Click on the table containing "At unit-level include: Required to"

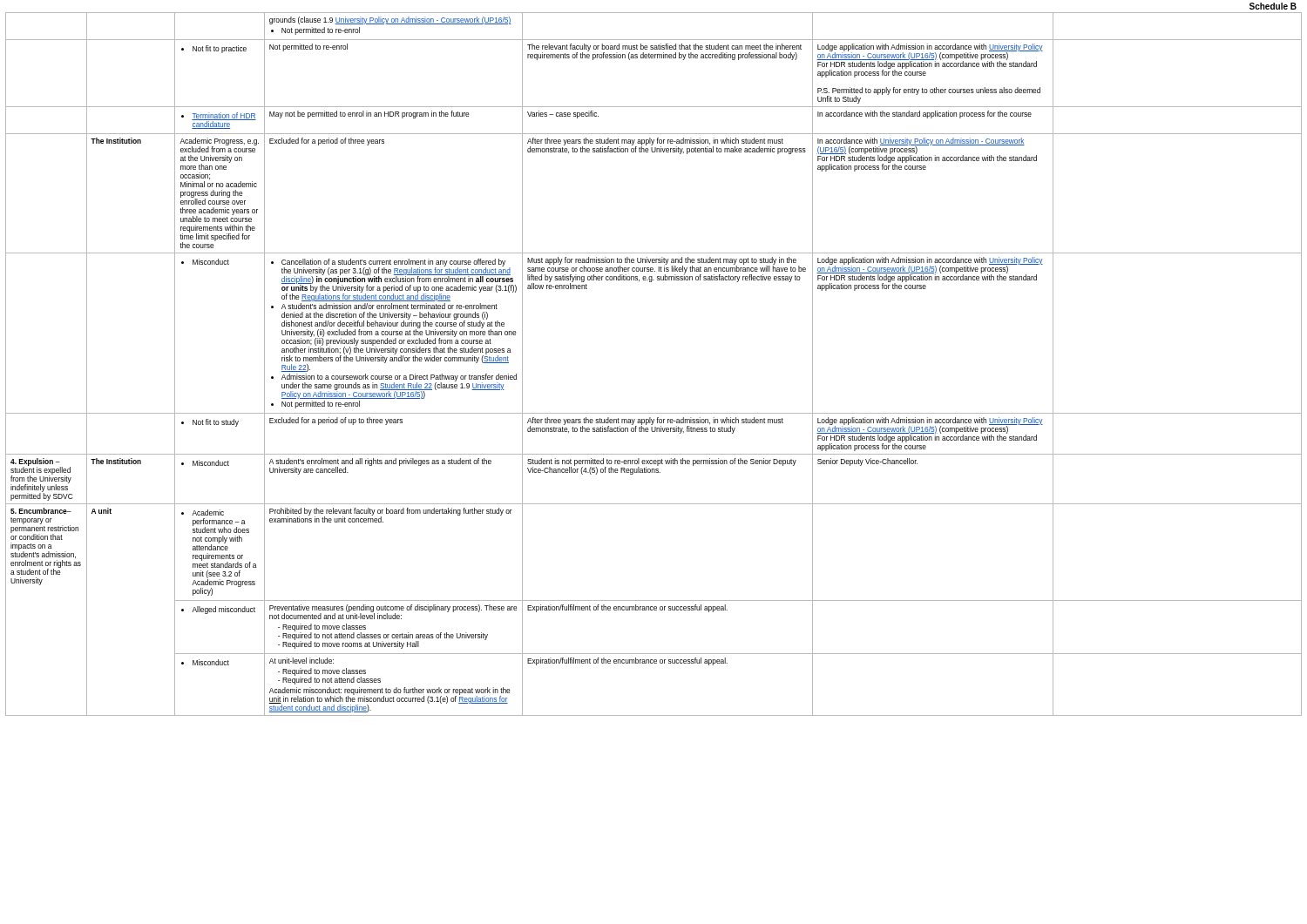pos(654,364)
